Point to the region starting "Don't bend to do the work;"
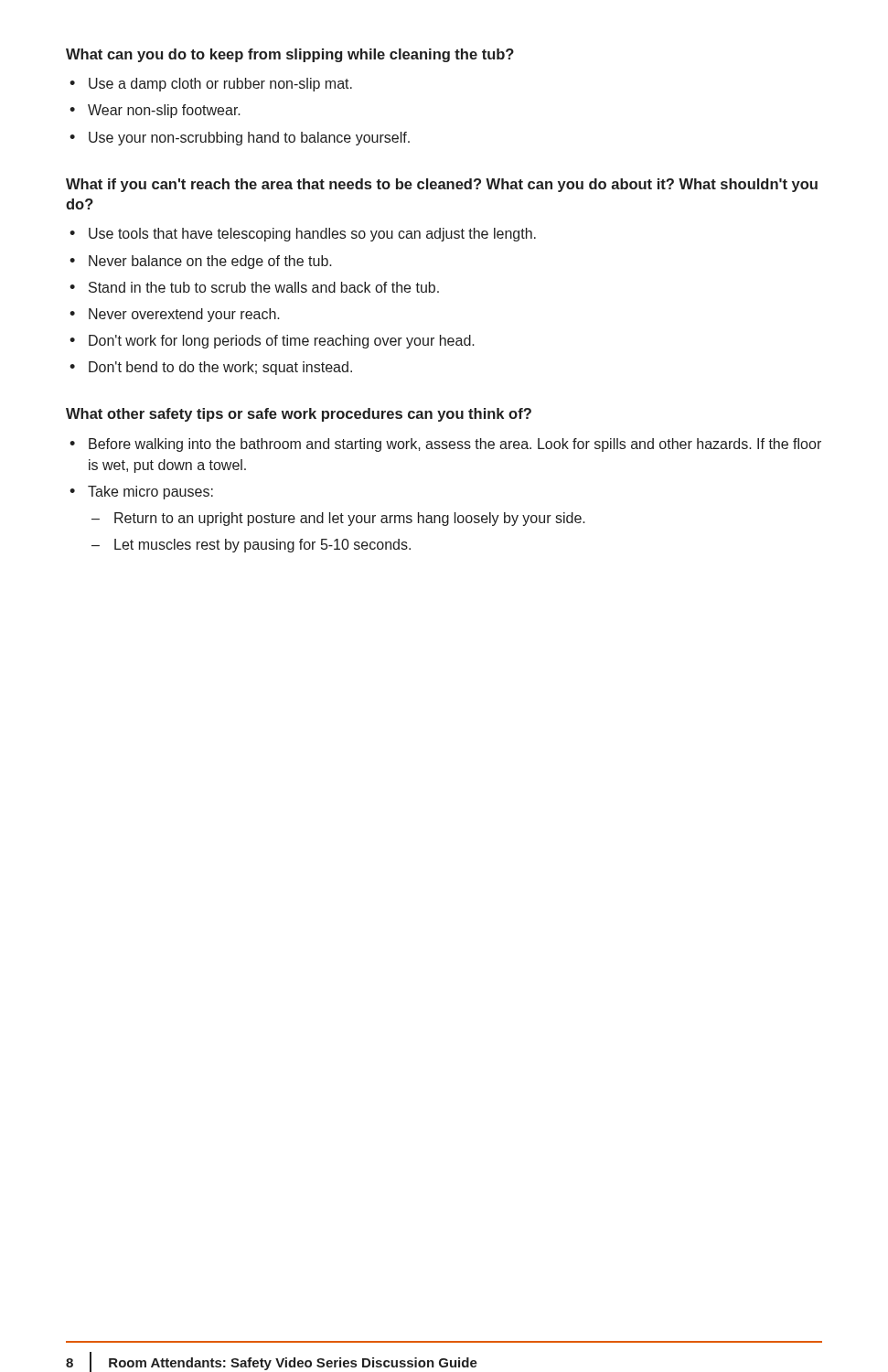The image size is (888, 1372). click(221, 367)
